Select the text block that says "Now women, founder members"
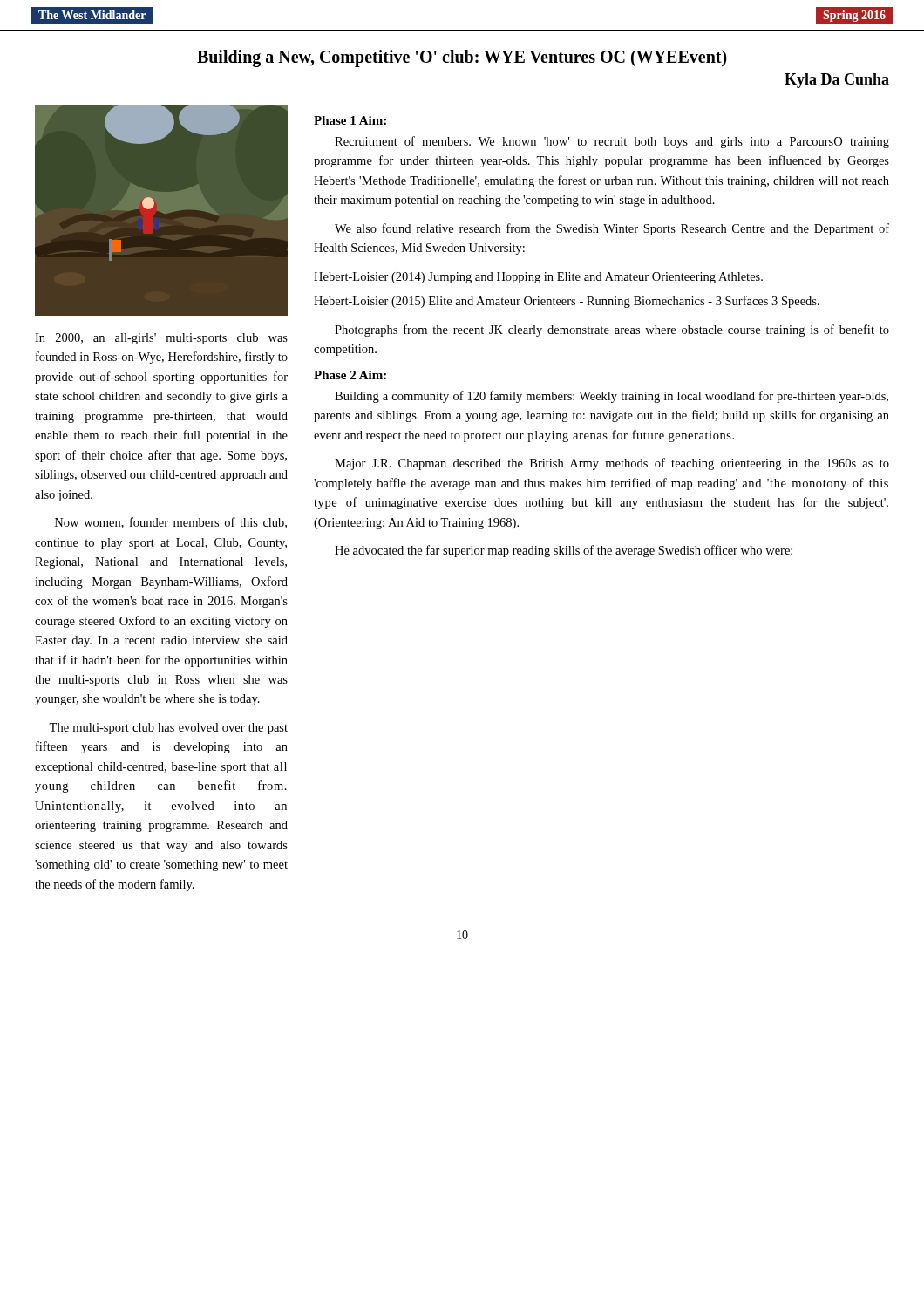The height and width of the screenshot is (1308, 924). pyautogui.click(x=161, y=611)
